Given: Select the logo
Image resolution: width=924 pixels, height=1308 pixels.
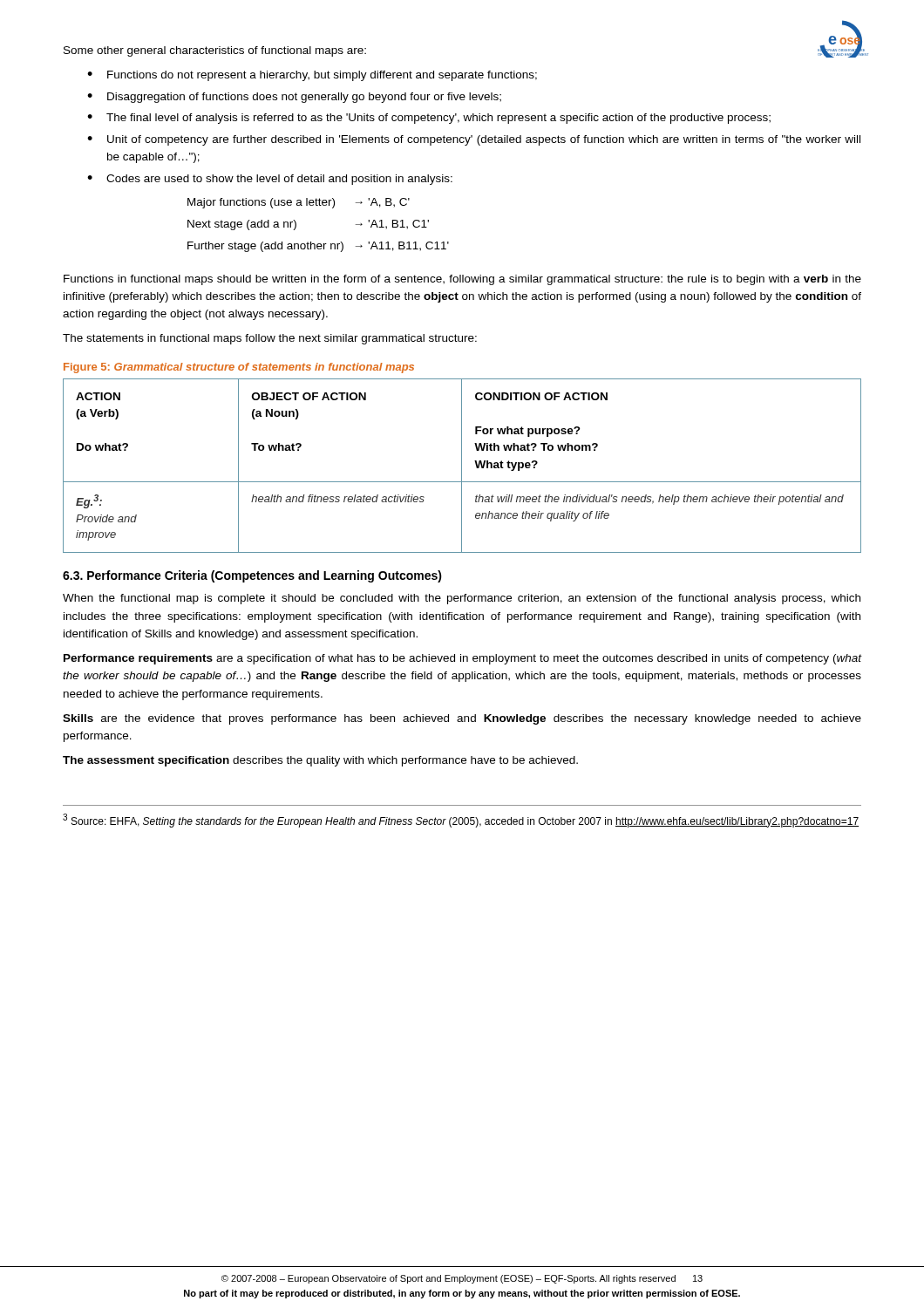Looking at the screenshot, I should click(x=842, y=40).
